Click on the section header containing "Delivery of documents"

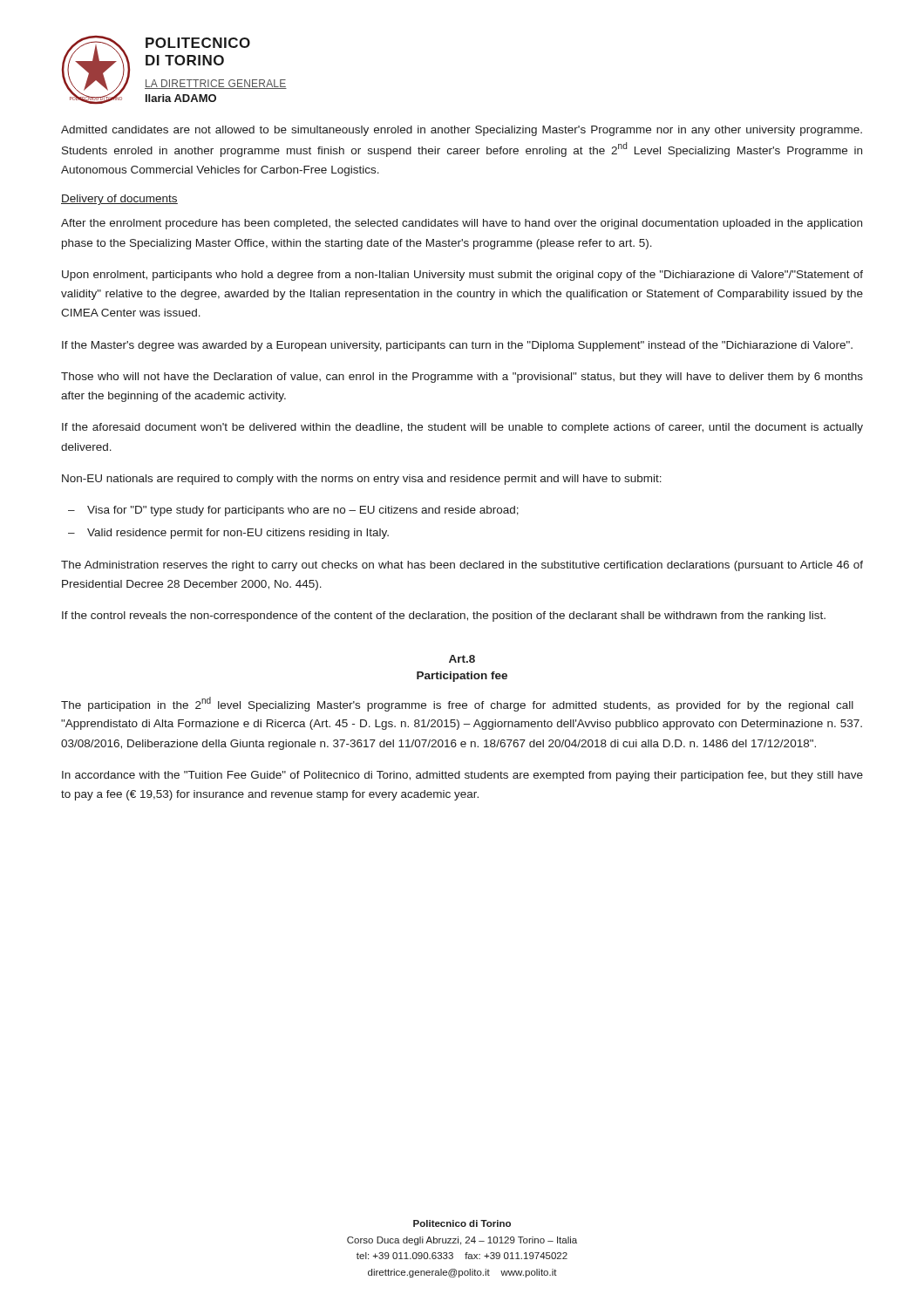119,199
